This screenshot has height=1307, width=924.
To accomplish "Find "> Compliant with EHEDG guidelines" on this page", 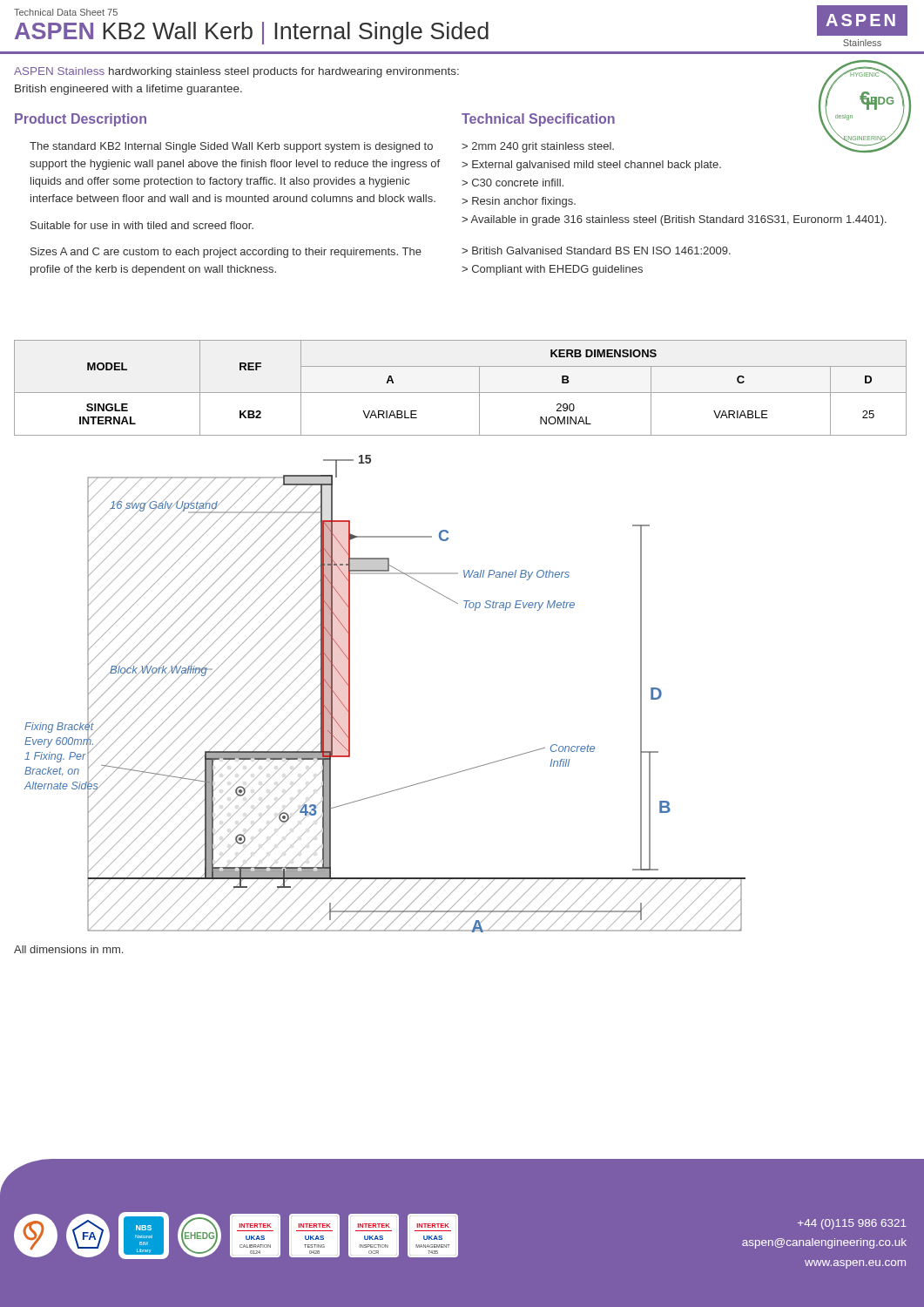I will click(x=552, y=269).
